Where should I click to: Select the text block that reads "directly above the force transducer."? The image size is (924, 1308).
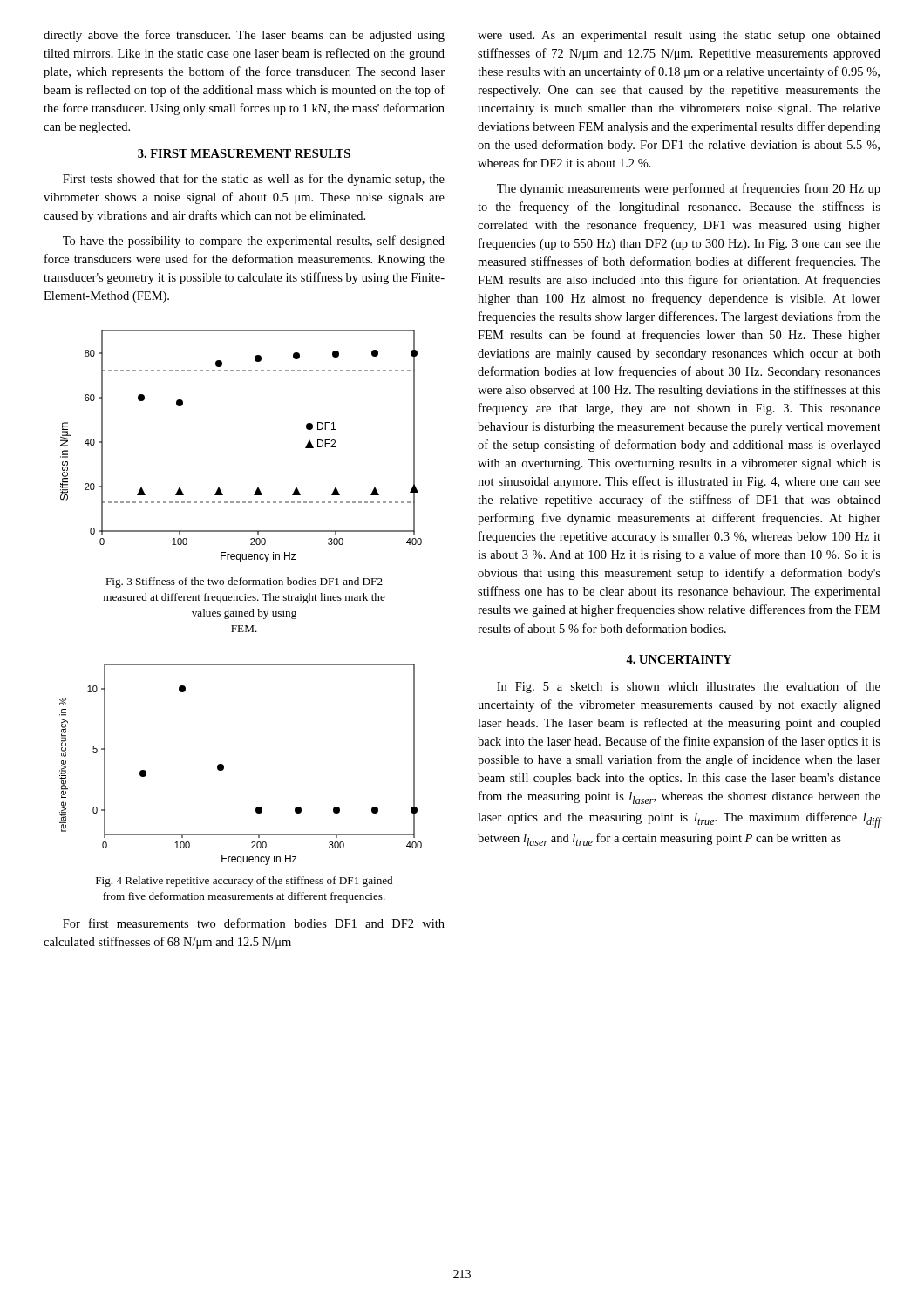point(244,81)
